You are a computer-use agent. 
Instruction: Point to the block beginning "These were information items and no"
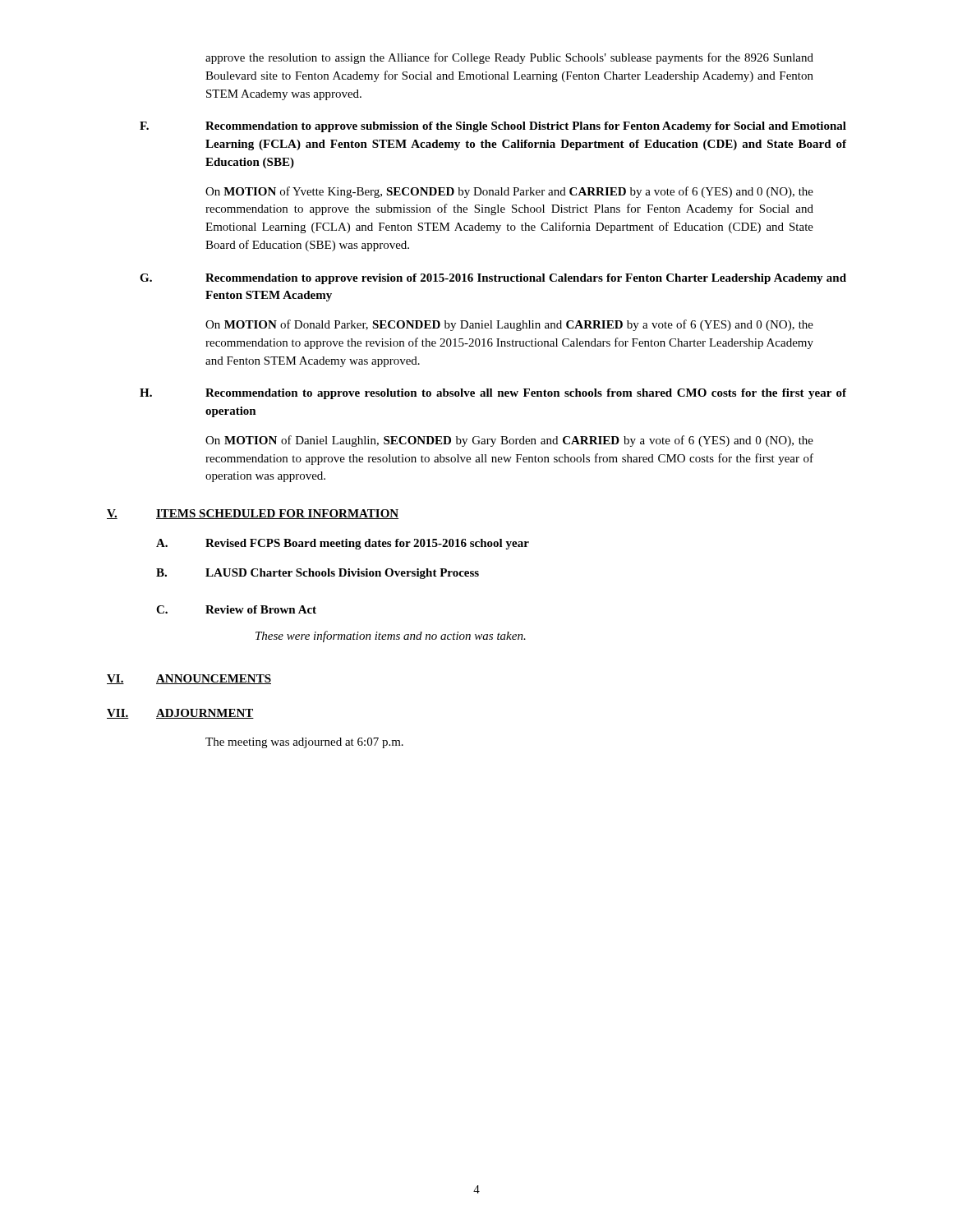pyautogui.click(x=390, y=636)
